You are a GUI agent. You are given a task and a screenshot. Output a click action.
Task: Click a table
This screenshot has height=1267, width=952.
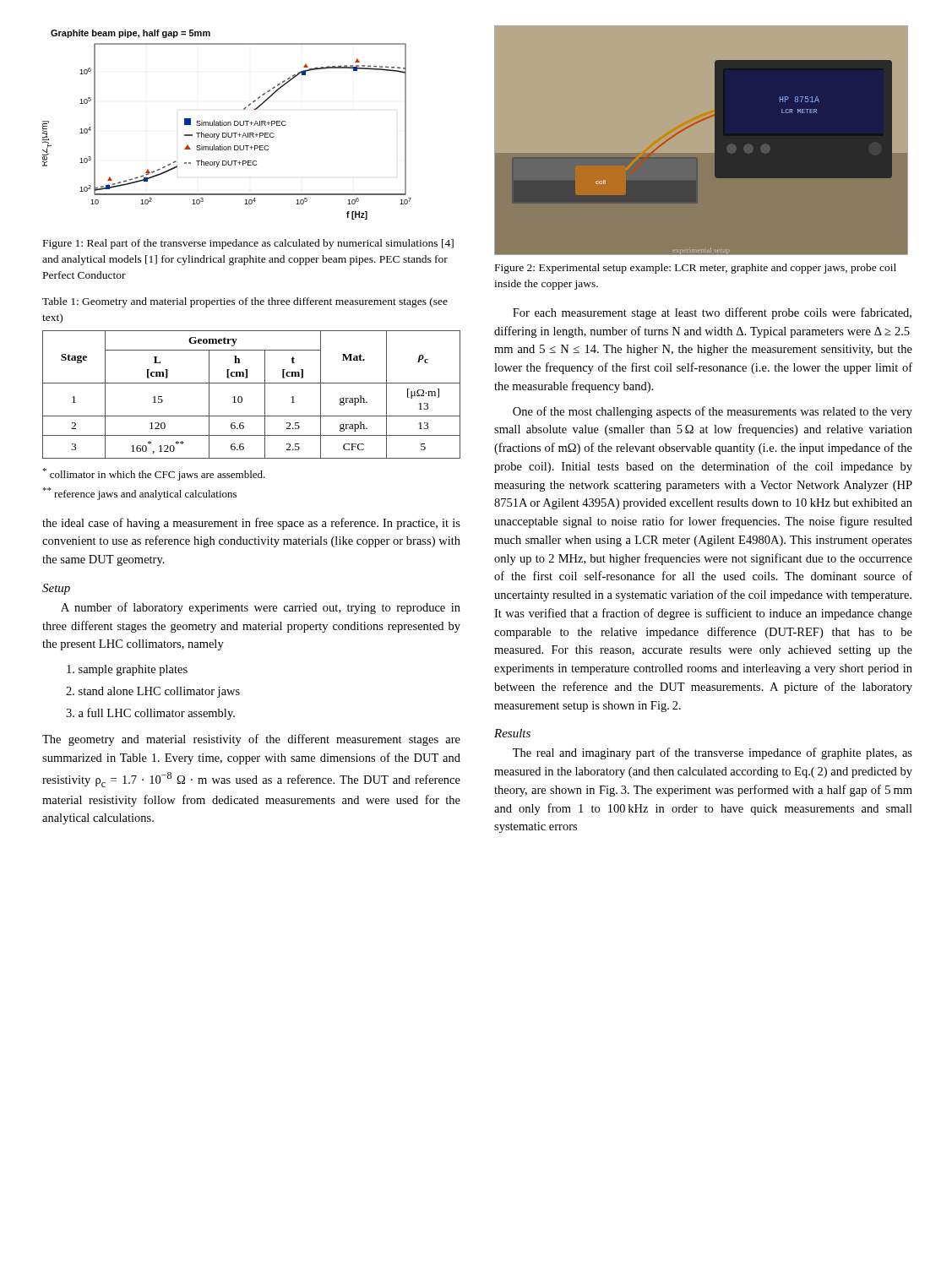coord(251,395)
